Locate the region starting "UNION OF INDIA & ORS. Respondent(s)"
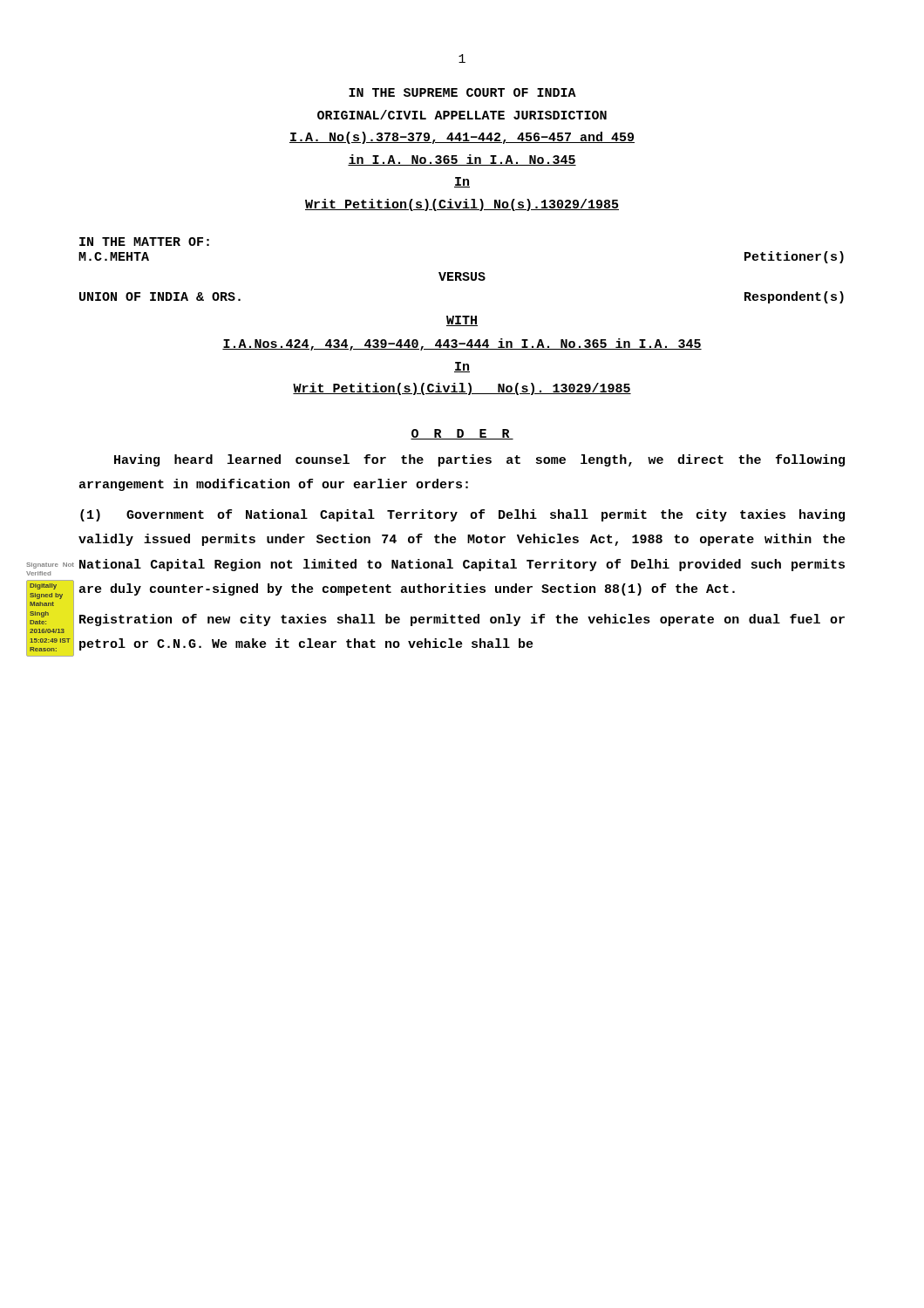 coord(161,297)
